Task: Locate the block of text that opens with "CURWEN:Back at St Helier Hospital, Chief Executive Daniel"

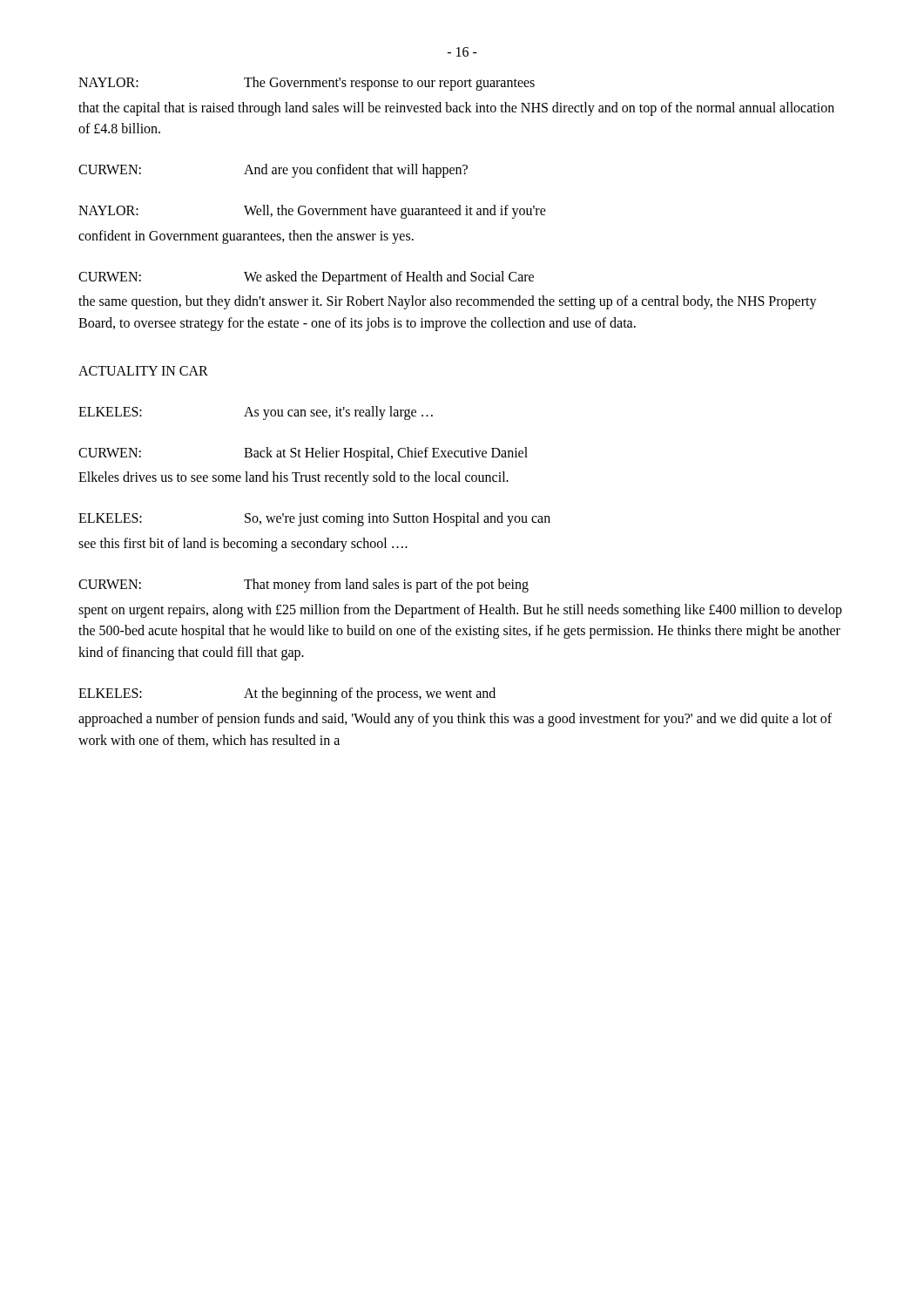Action: pos(462,466)
